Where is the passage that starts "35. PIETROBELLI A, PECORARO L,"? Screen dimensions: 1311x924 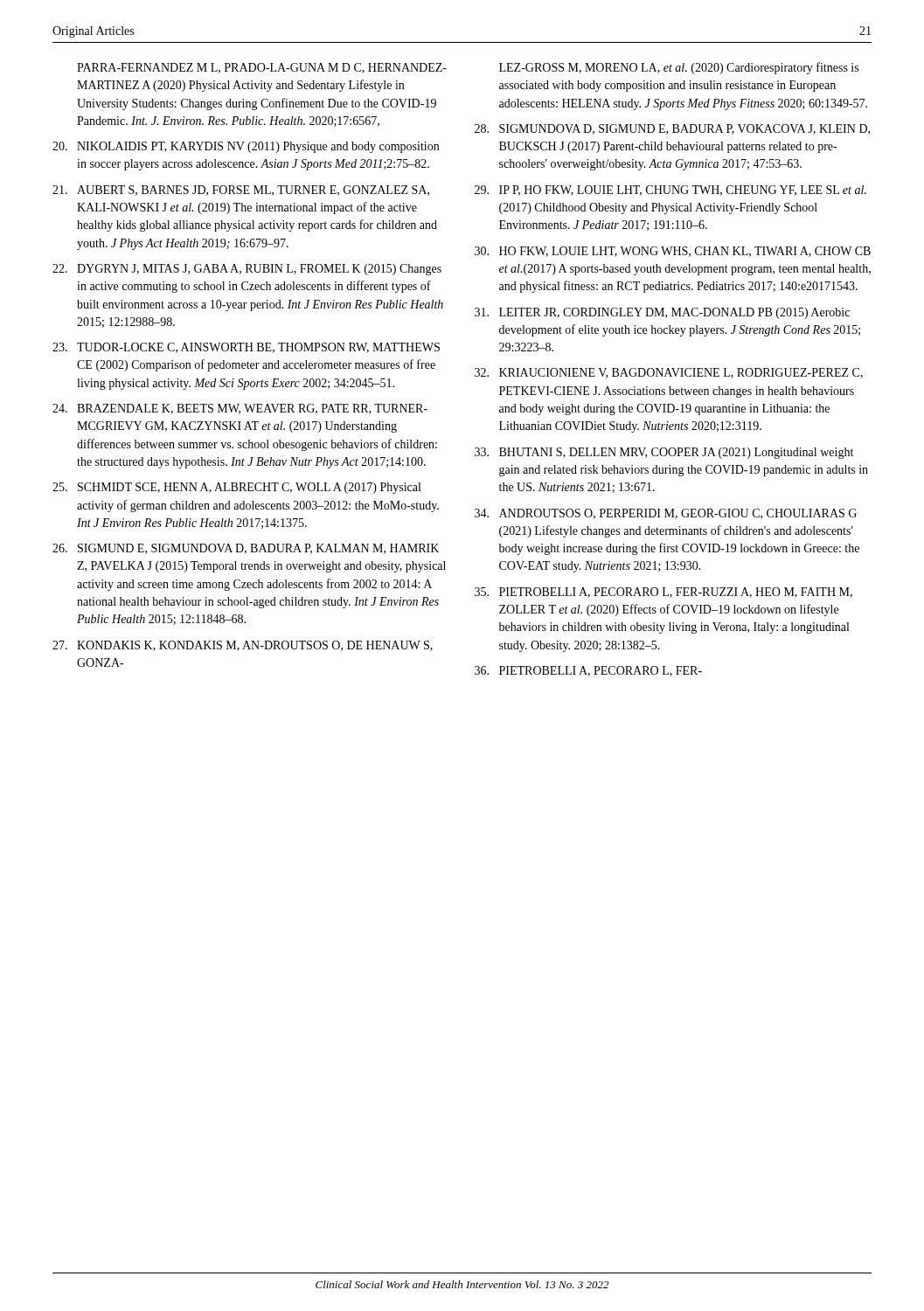click(673, 619)
